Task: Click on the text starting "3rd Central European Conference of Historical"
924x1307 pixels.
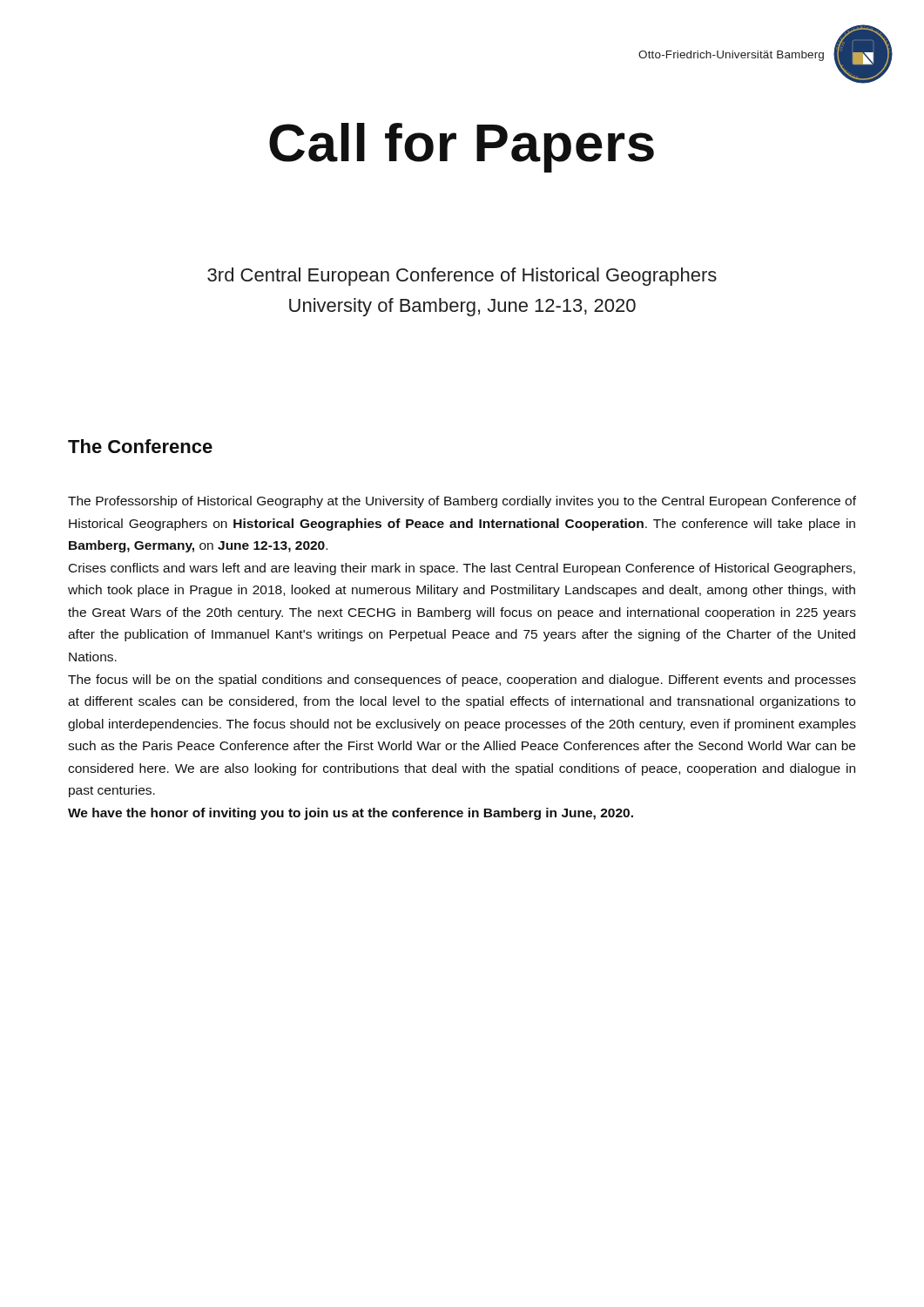Action: [x=462, y=290]
